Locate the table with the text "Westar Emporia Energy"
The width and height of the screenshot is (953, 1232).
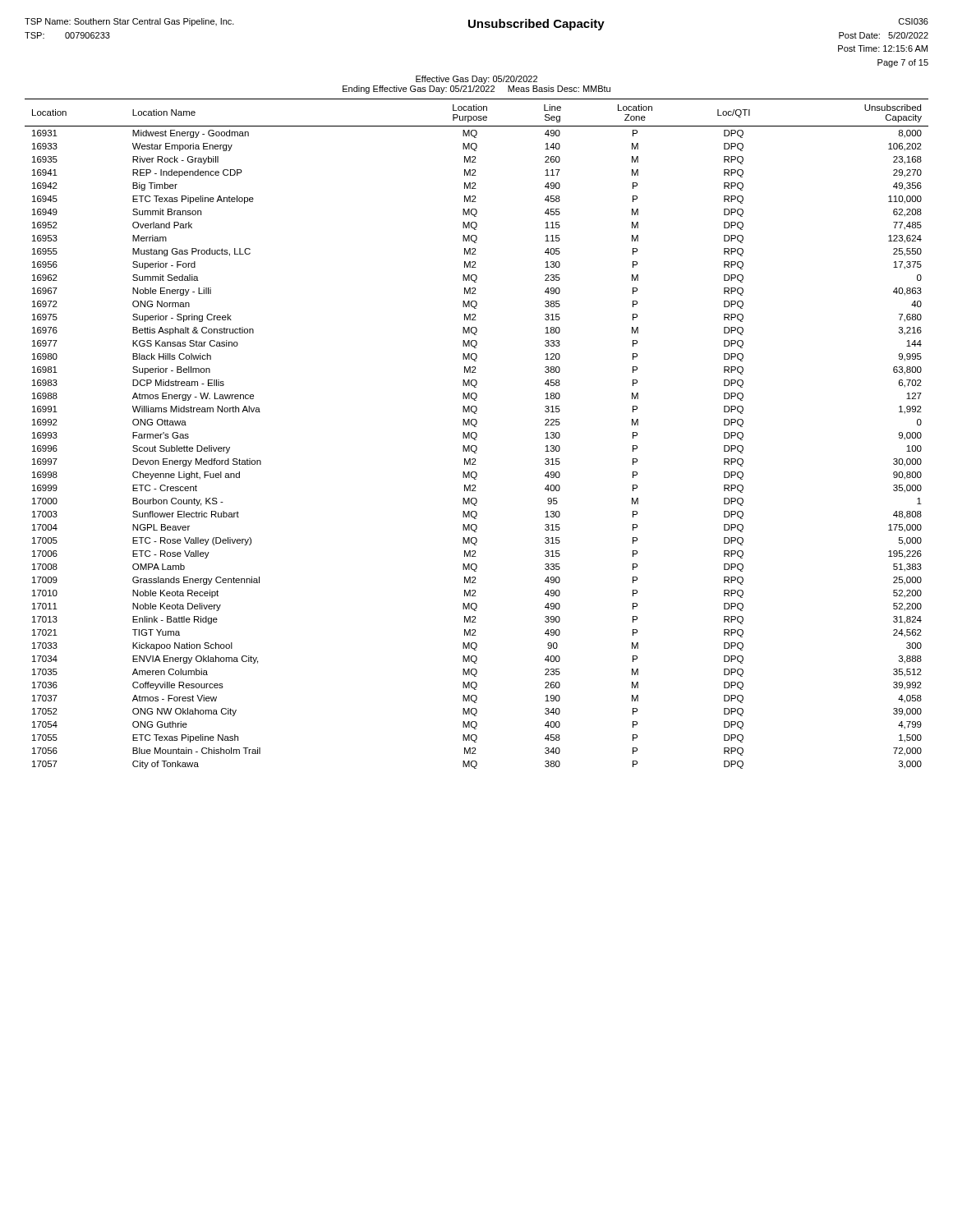(x=476, y=434)
